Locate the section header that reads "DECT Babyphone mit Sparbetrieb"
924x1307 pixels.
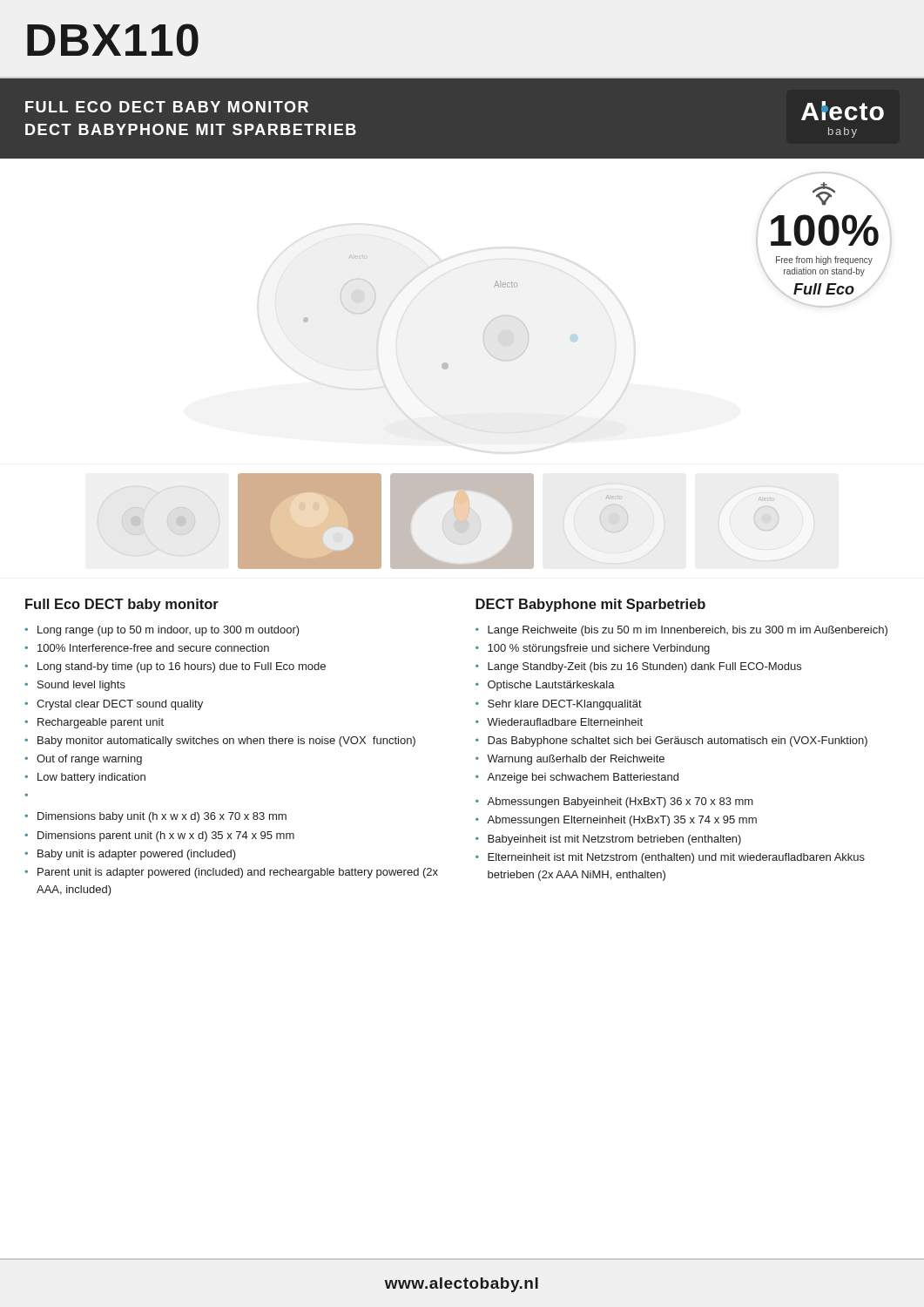pos(590,604)
